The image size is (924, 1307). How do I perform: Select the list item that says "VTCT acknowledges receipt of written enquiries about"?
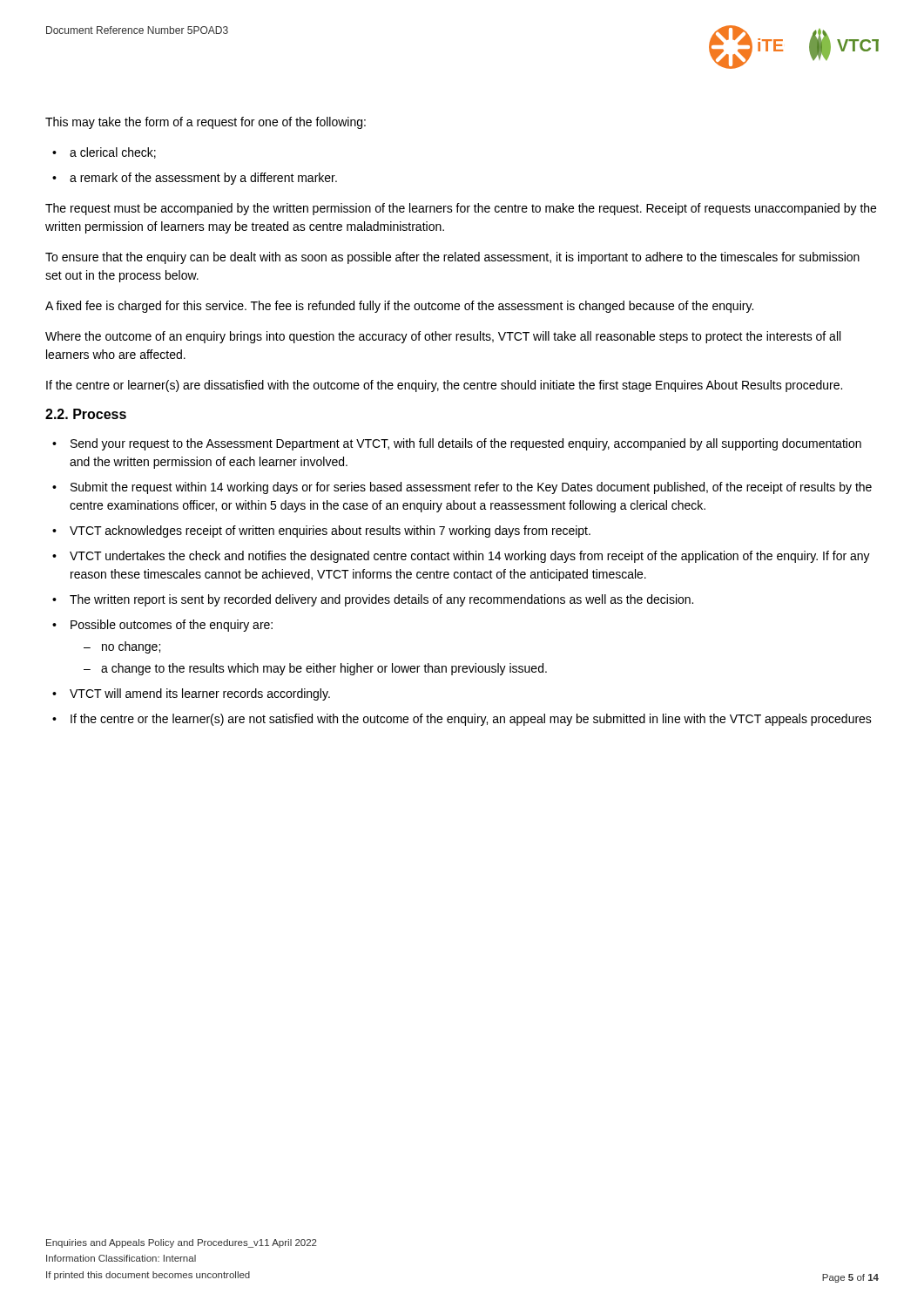coord(330,531)
